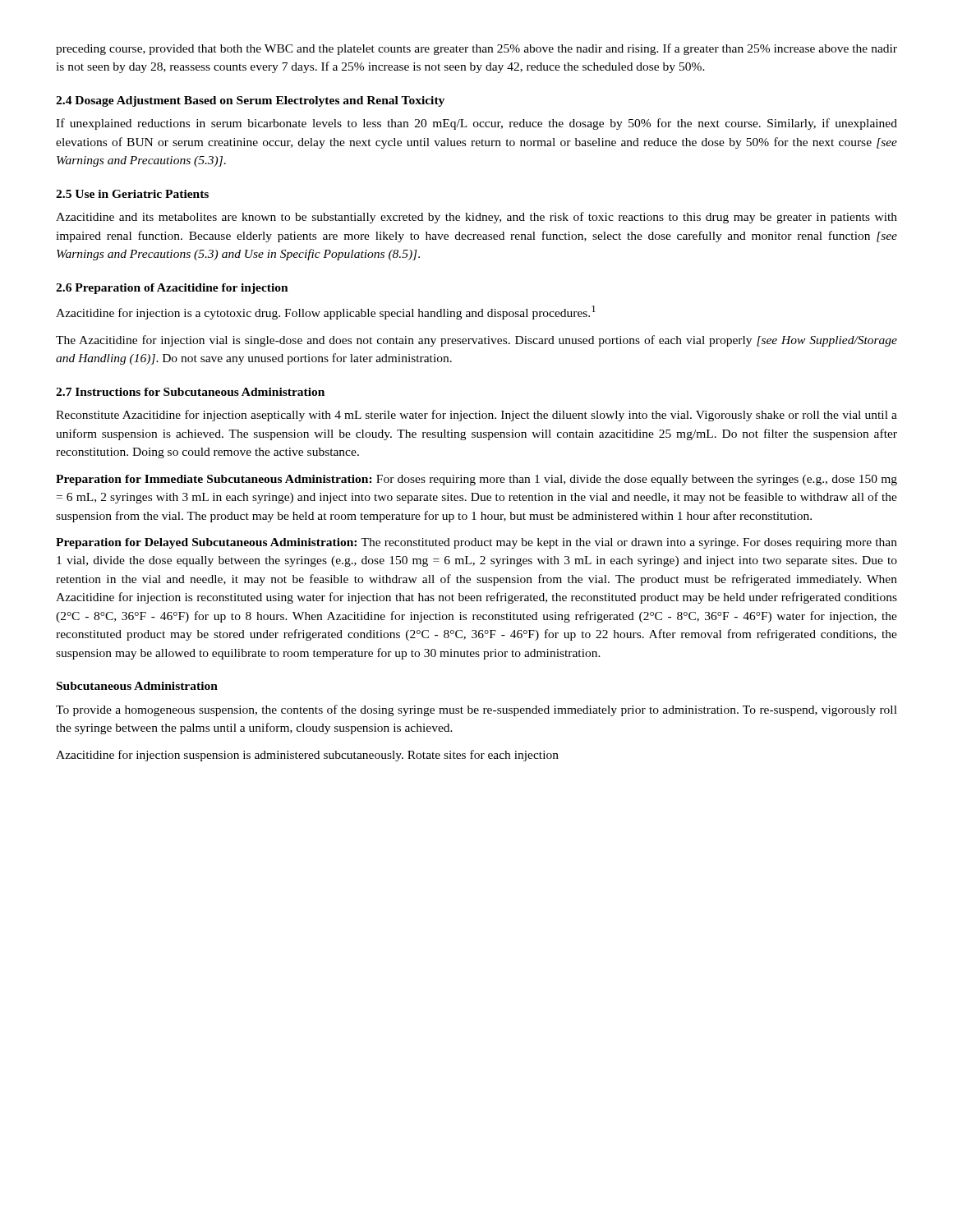The height and width of the screenshot is (1232, 953).
Task: Locate the section header that opens with "2.7 Instructions for"
Action: (190, 391)
